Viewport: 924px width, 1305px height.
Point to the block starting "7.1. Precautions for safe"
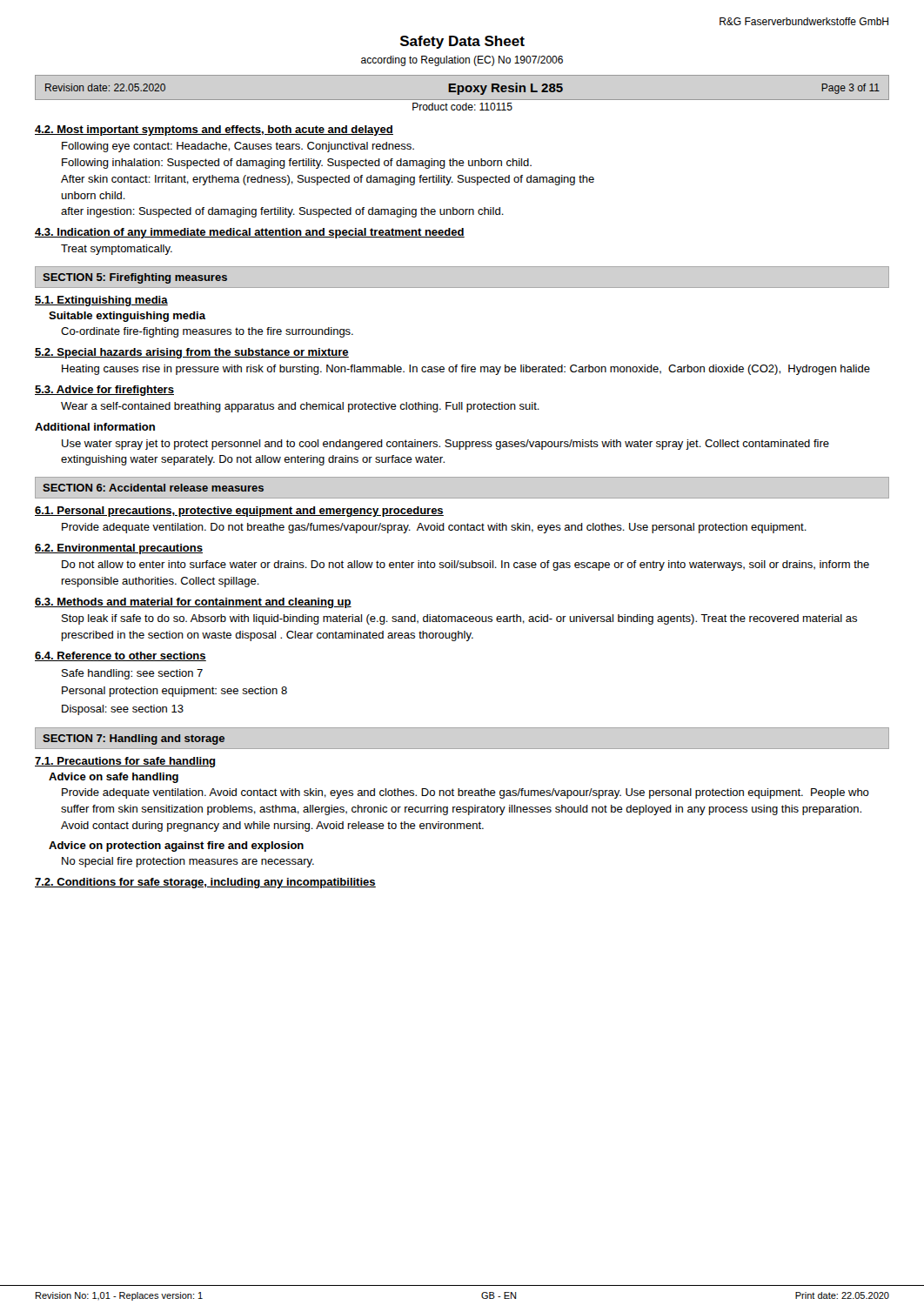click(x=125, y=761)
